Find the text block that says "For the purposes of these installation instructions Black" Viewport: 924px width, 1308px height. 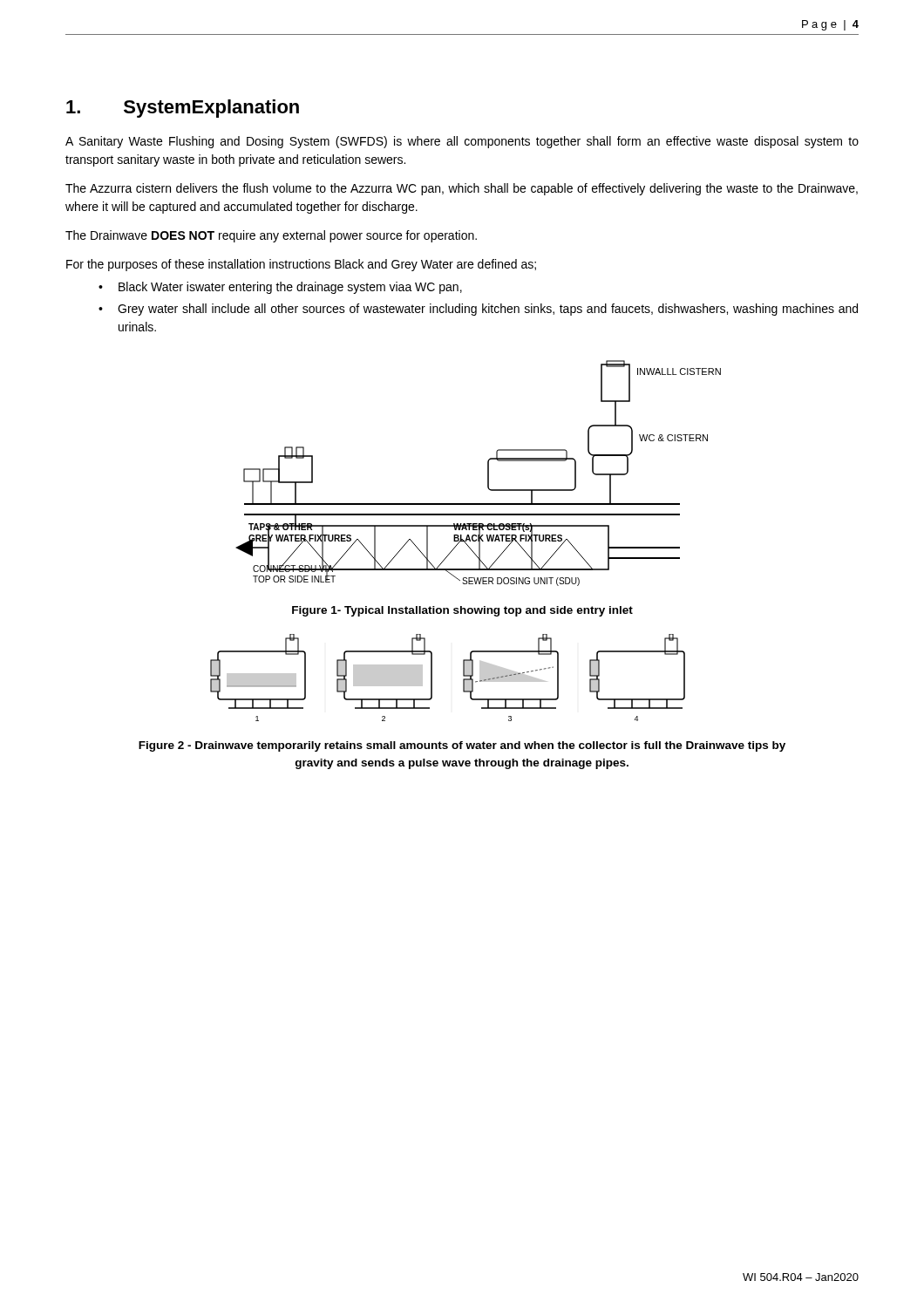(301, 264)
